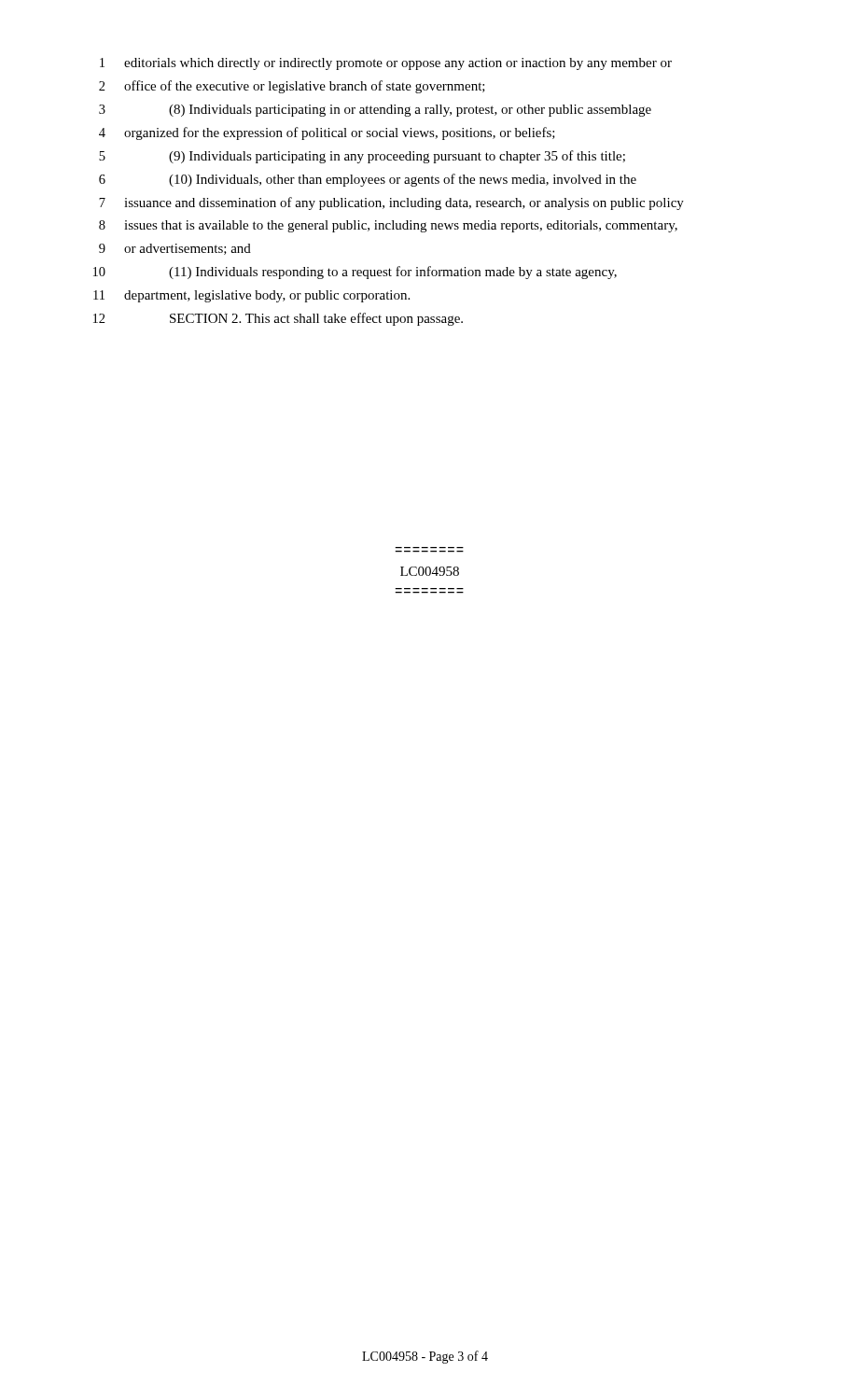Find the block on this page that starts "3 (8) Individuals participating"
This screenshot has width=850, height=1400.
430,109
